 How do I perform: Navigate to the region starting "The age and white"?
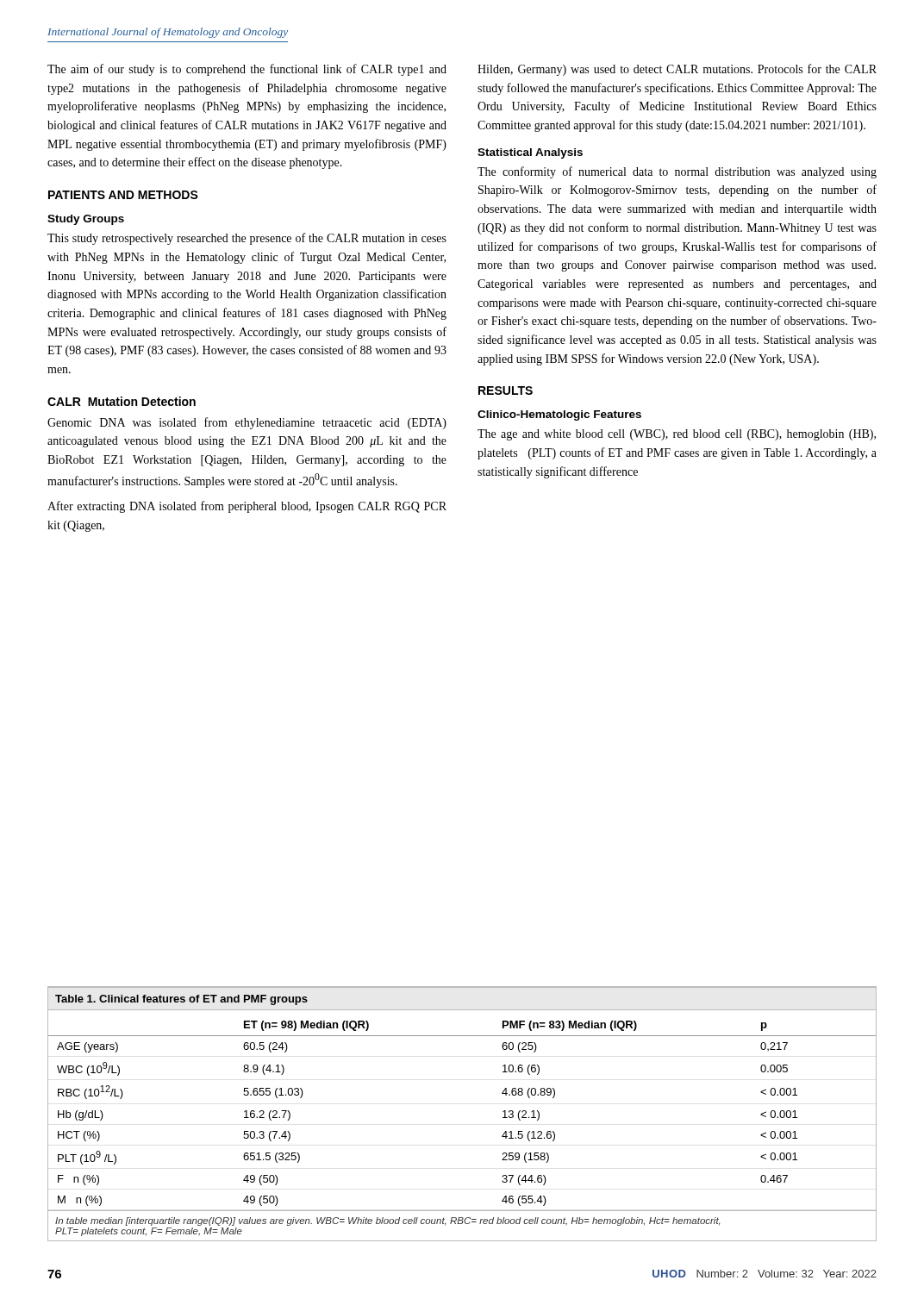pos(677,453)
